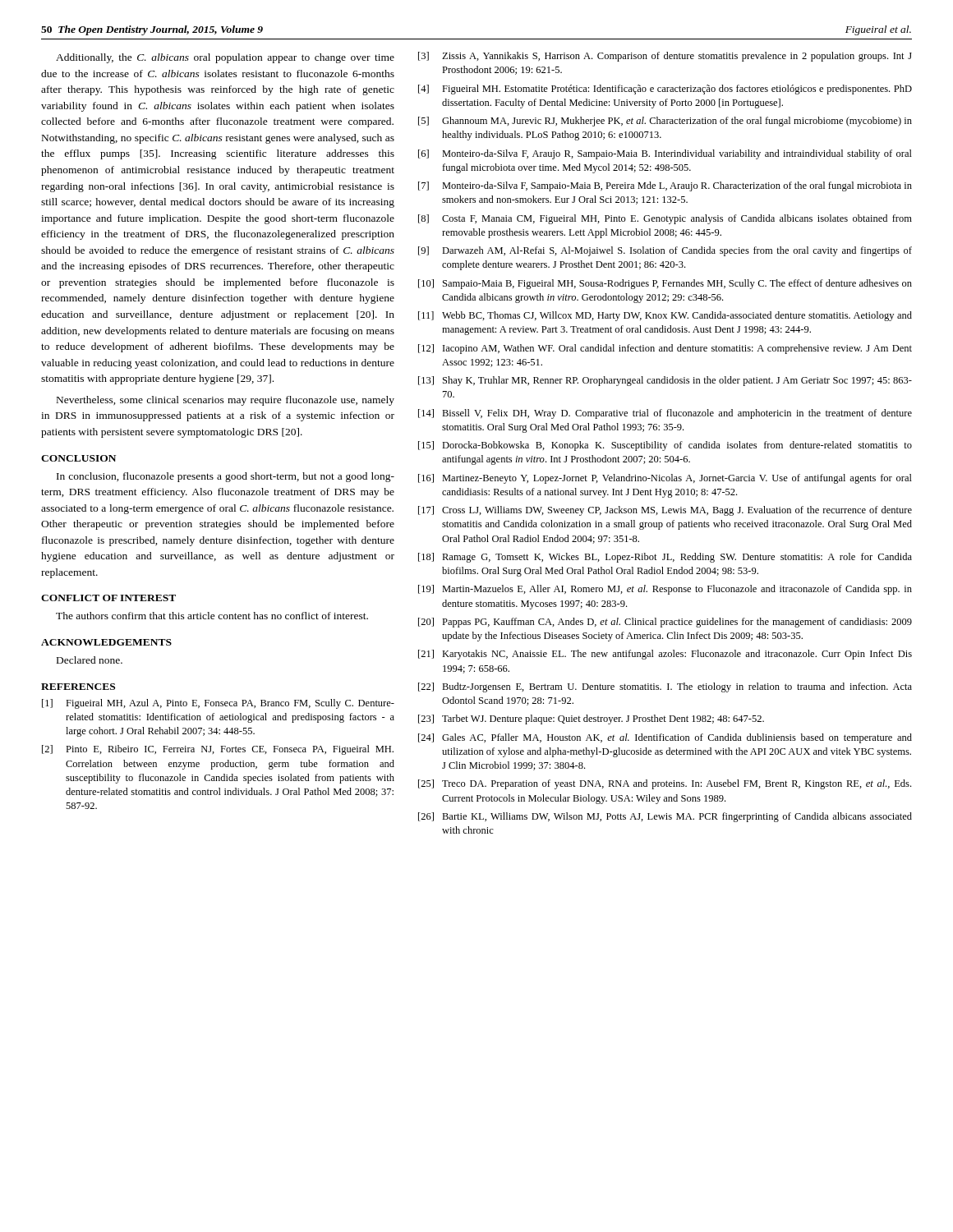This screenshot has height=1232, width=953.
Task: Navigate to the text starting "[16] Martinez-Beneyto Y,"
Action: click(x=665, y=485)
